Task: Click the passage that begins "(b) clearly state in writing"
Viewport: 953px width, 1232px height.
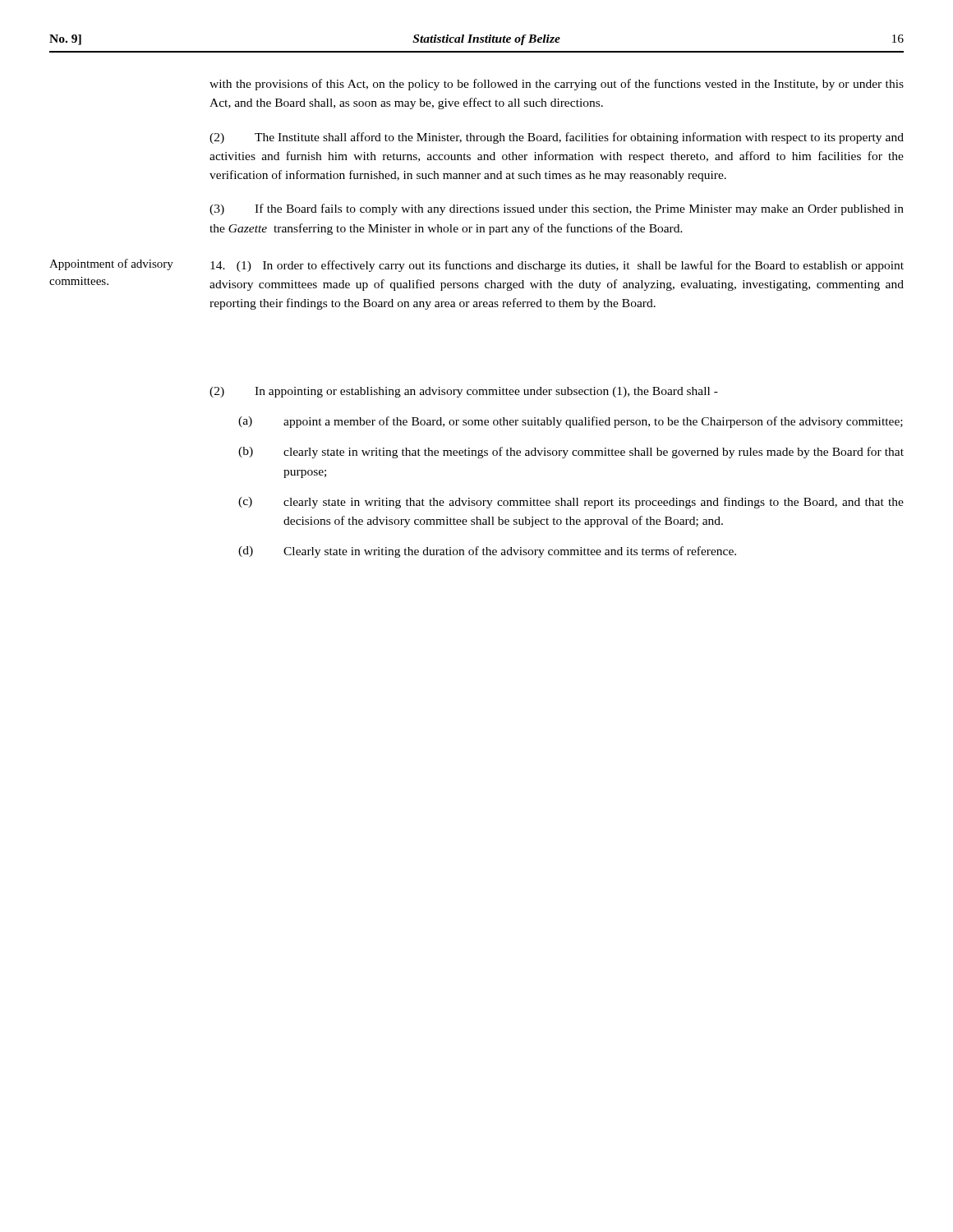Action: 571,461
